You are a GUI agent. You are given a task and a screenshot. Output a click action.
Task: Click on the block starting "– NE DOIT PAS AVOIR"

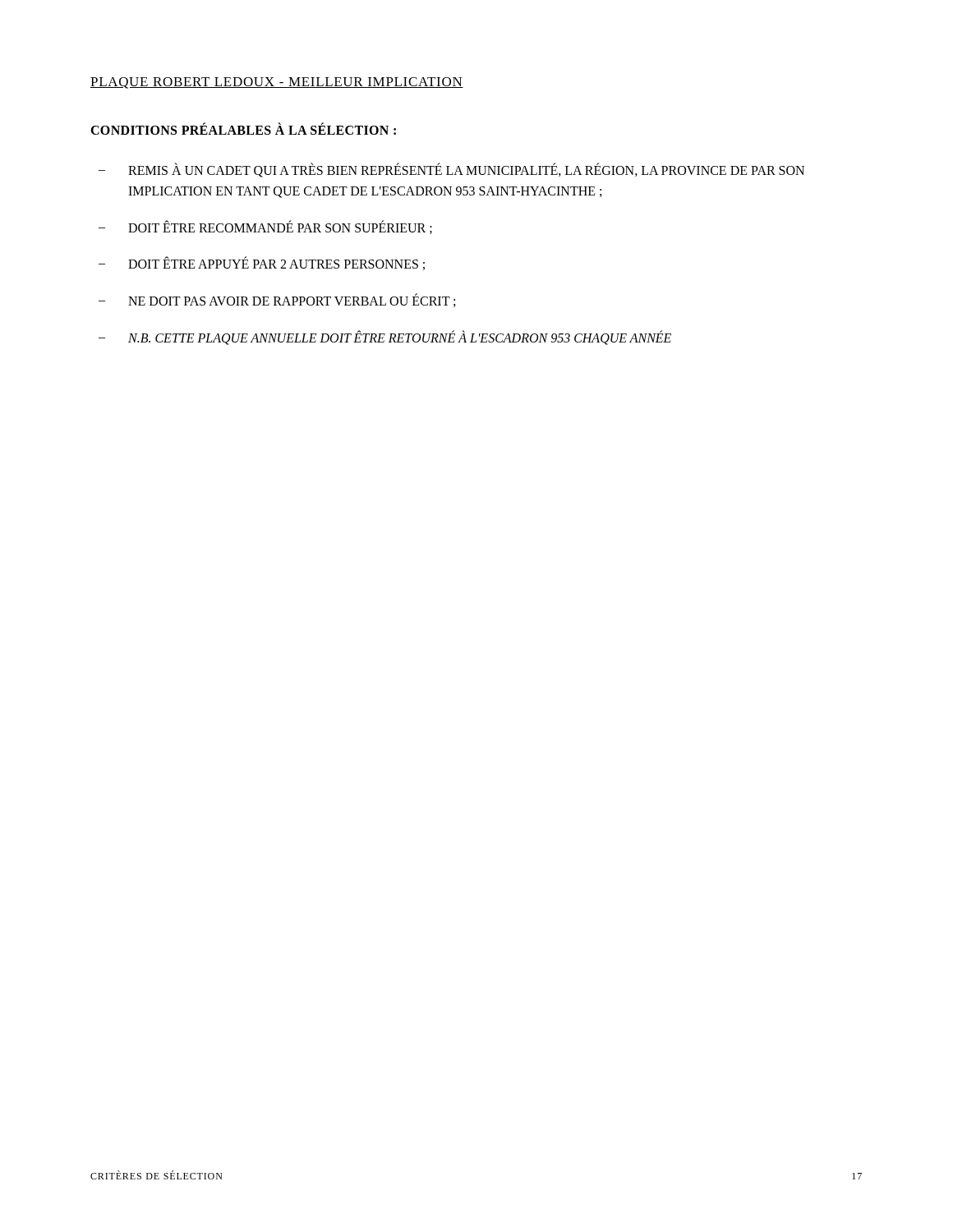(x=277, y=300)
